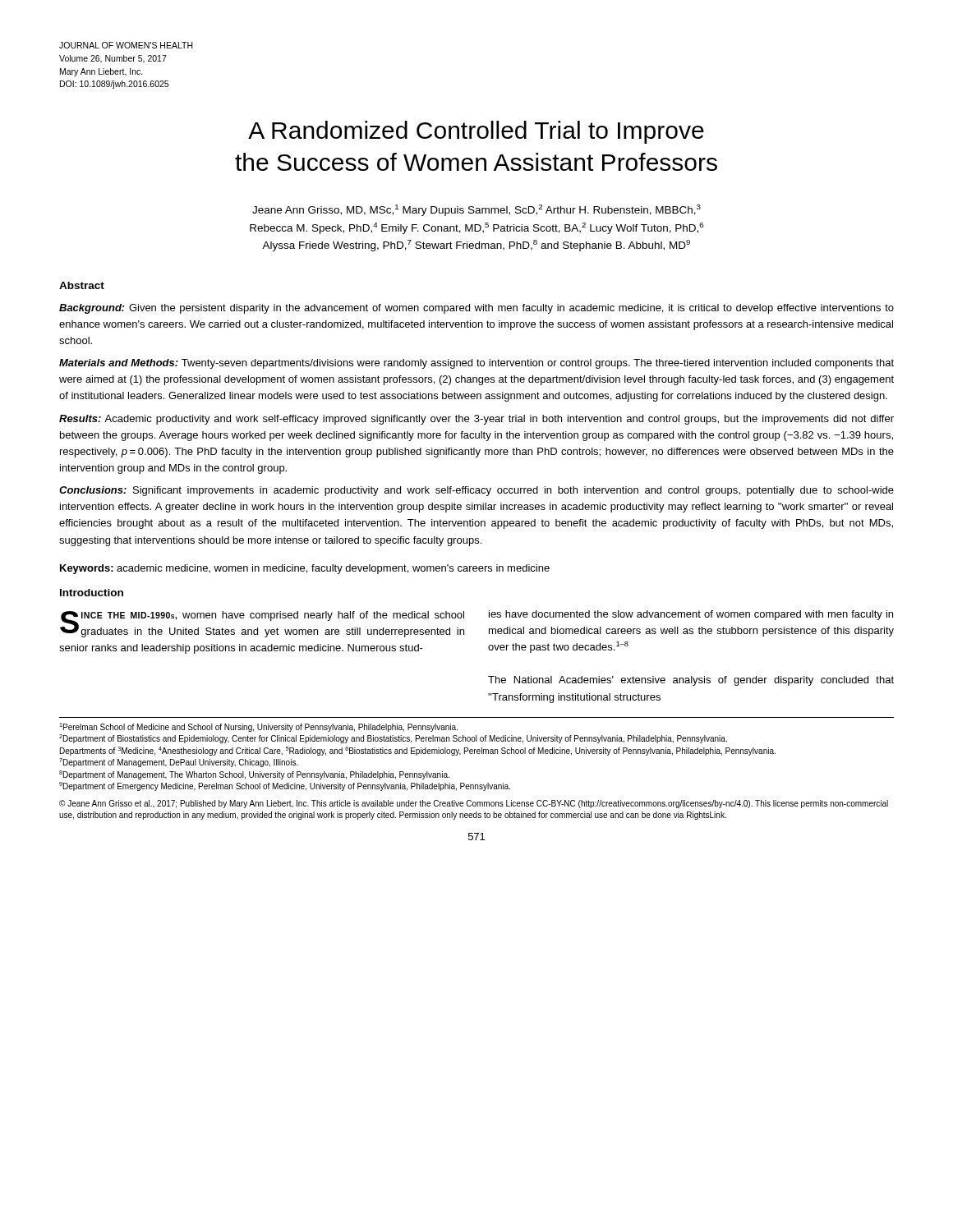Point to the block beginning "© Jeane Ann Grisso"
Viewport: 953px width, 1232px height.
click(x=474, y=809)
